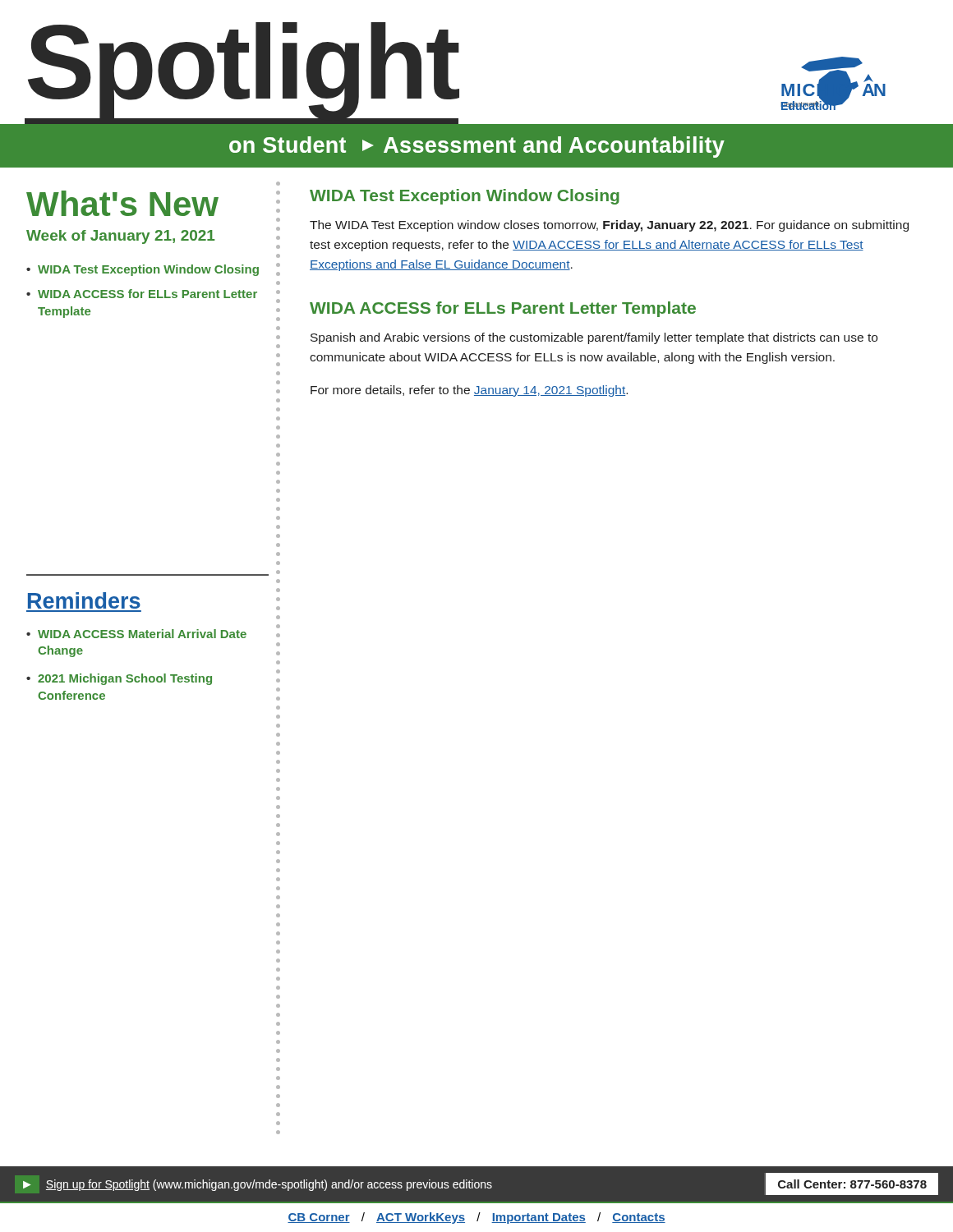This screenshot has height=1232, width=953.
Task: Locate the text starting "WIDA ACCESS for ELLs Parent Letter"
Action: (503, 307)
